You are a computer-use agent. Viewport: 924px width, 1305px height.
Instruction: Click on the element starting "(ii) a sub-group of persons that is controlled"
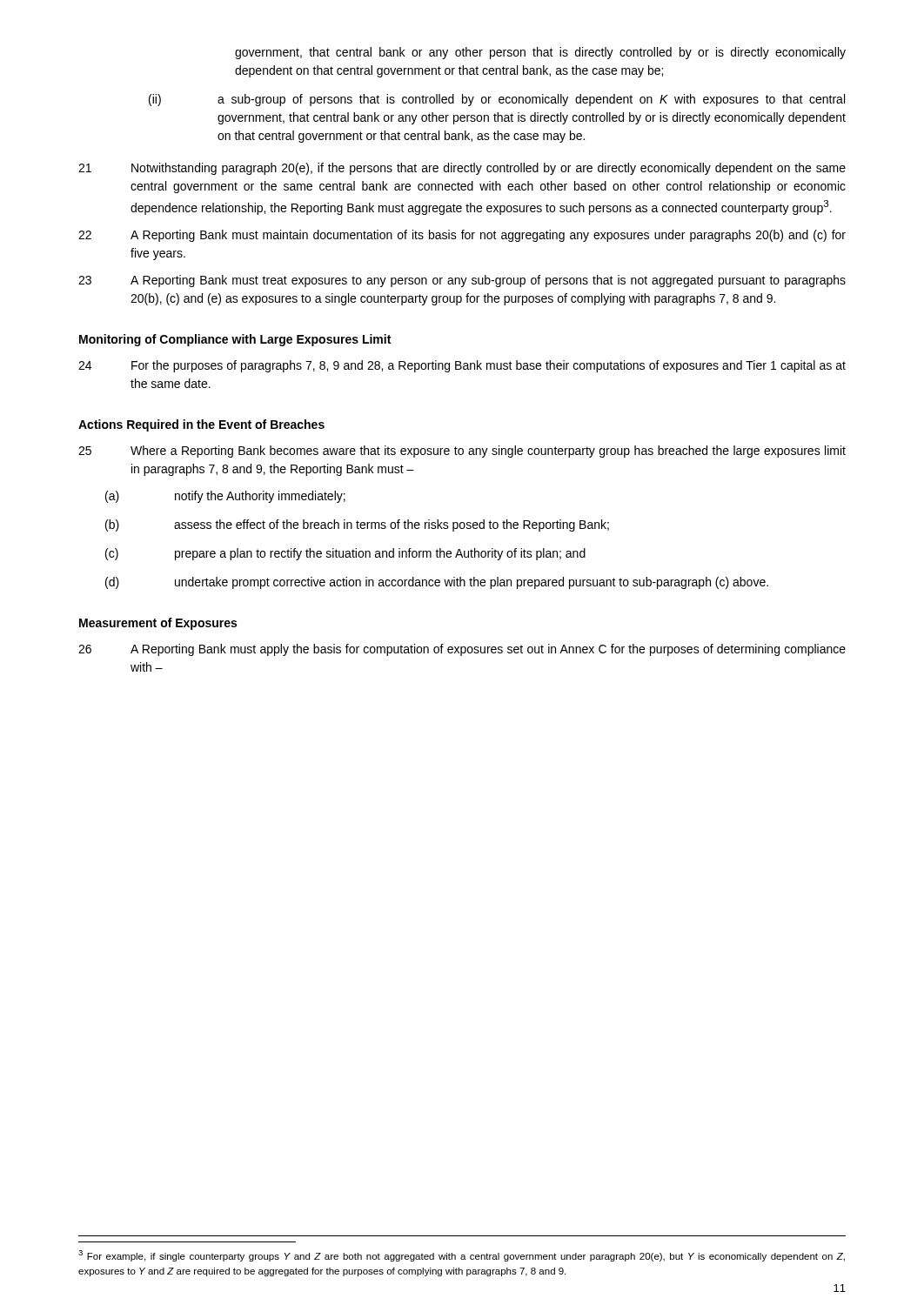coord(462,118)
